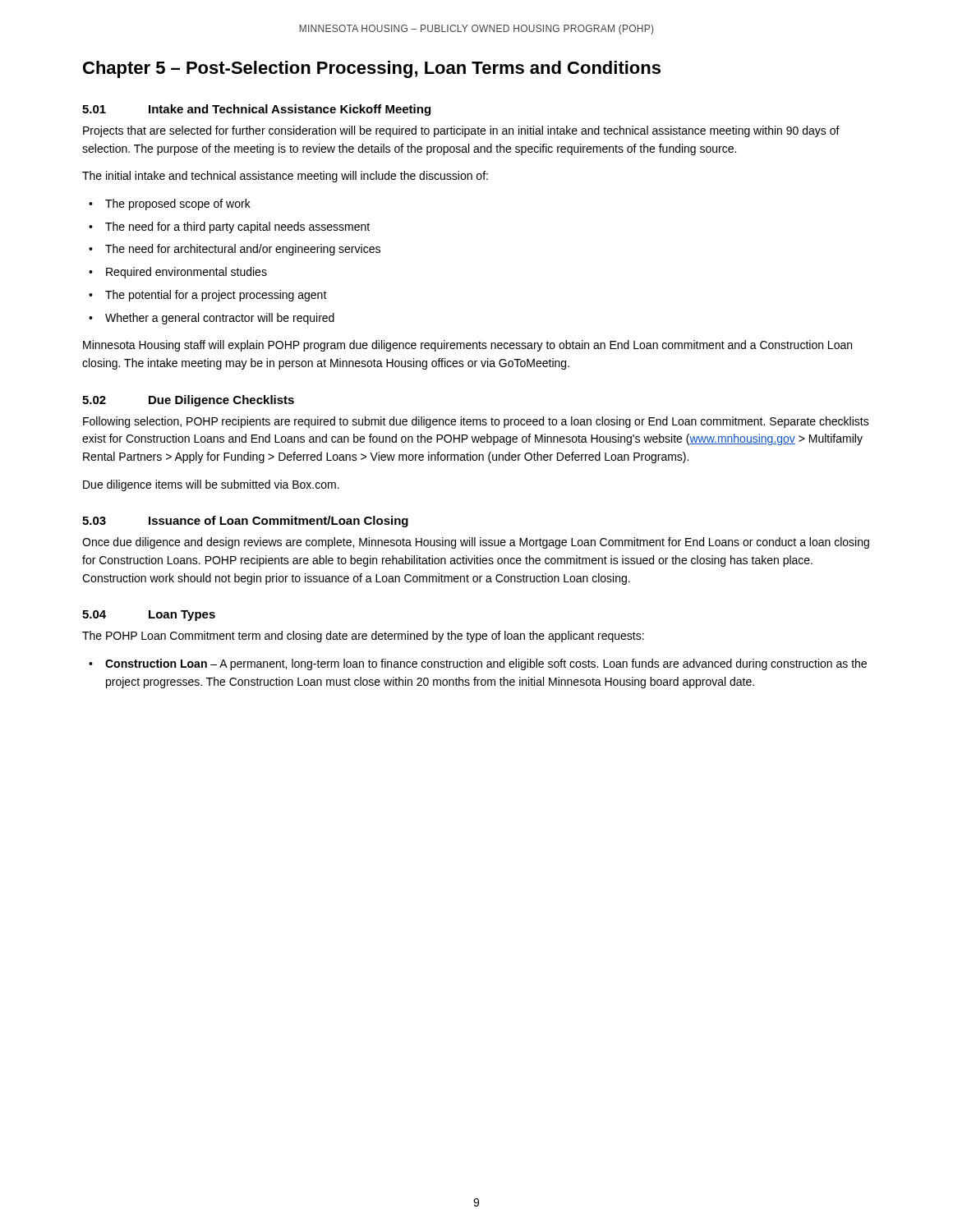The height and width of the screenshot is (1232, 953).
Task: Point to "Required environmental studies"
Action: (x=186, y=272)
